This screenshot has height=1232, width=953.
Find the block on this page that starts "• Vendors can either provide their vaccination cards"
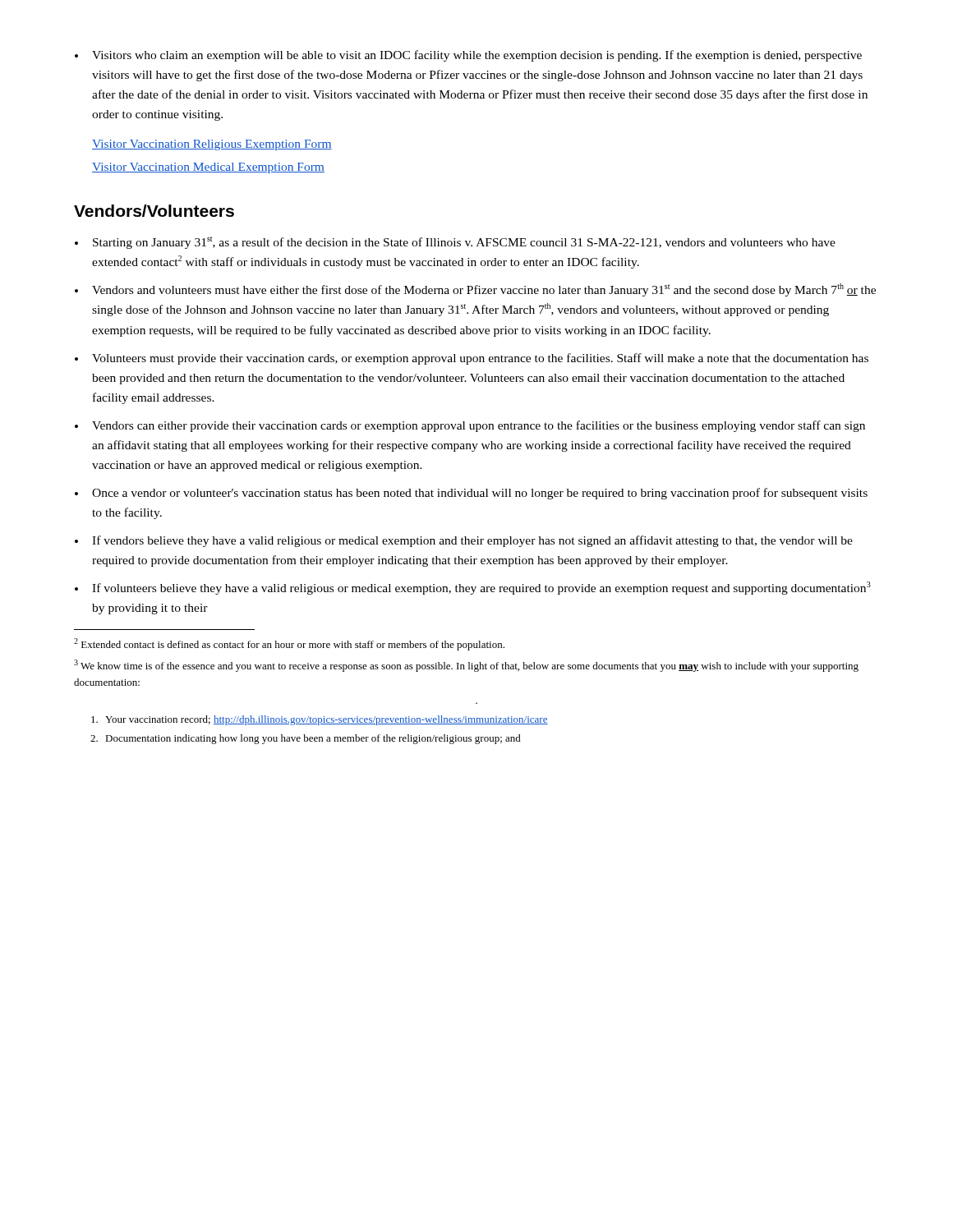pos(476,445)
